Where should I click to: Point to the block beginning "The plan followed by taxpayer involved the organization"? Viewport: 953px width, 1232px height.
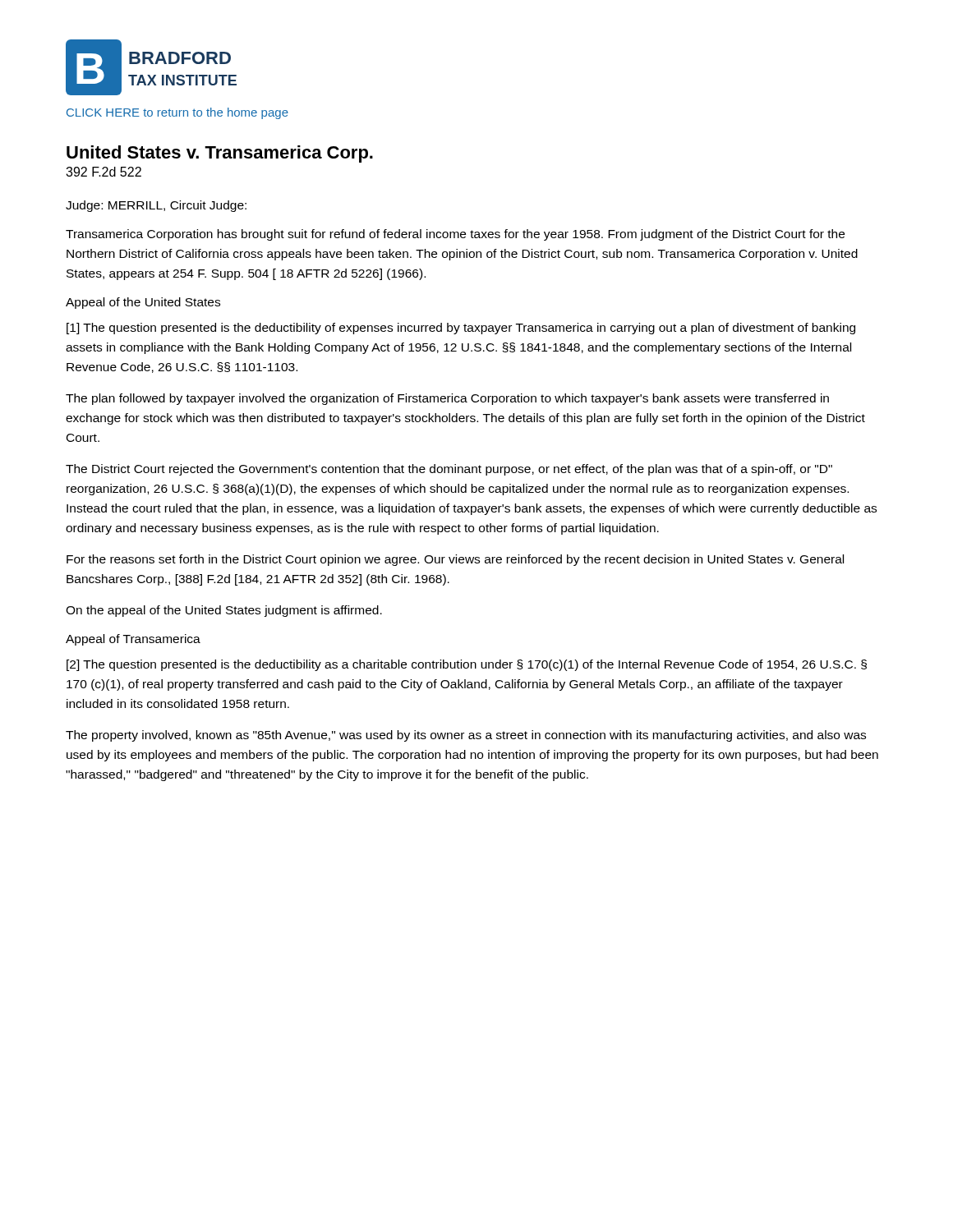tap(465, 418)
